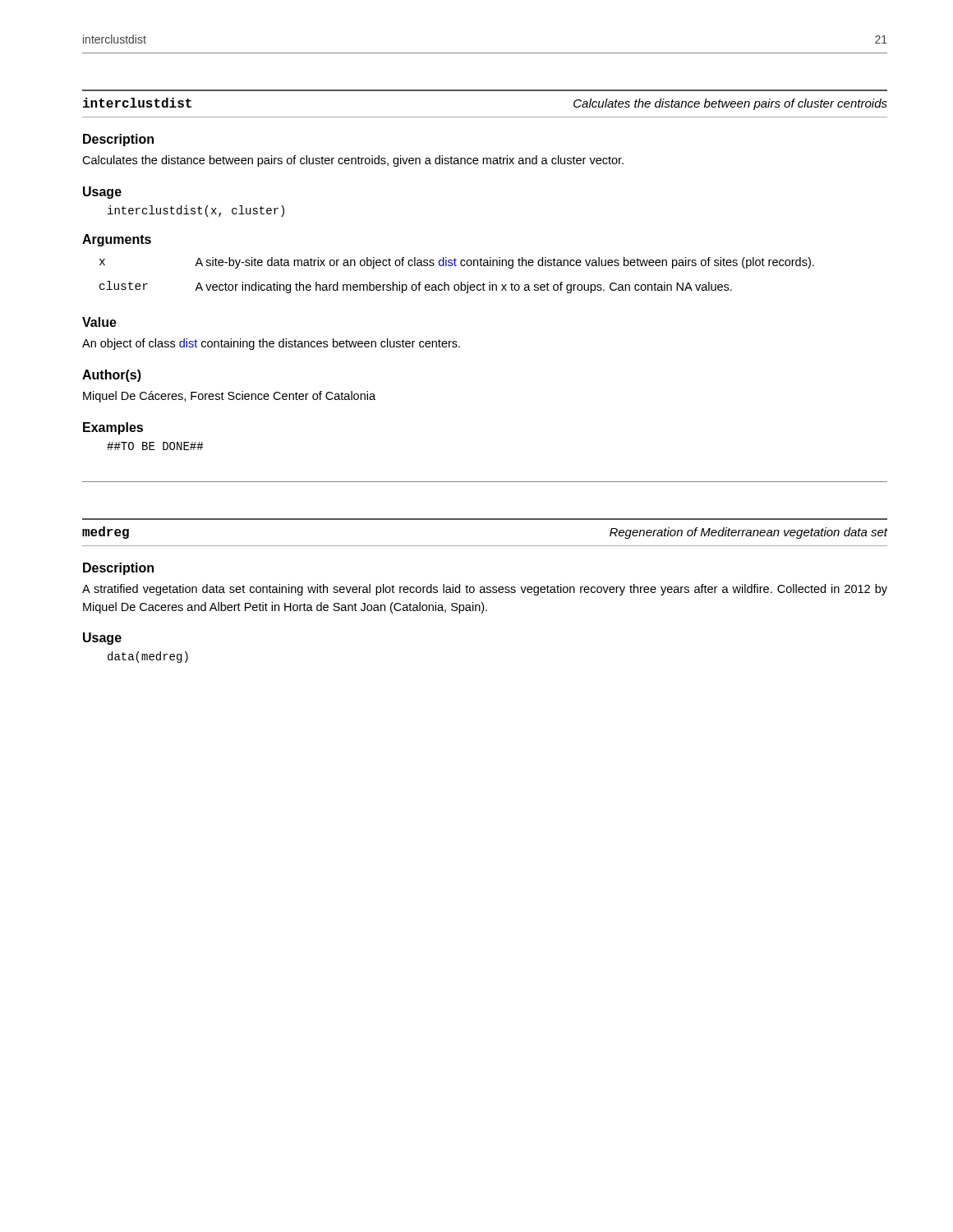Find the text block with the text "A site-by-site data matrix"
Screen dimensions: 1232x953
tap(505, 262)
